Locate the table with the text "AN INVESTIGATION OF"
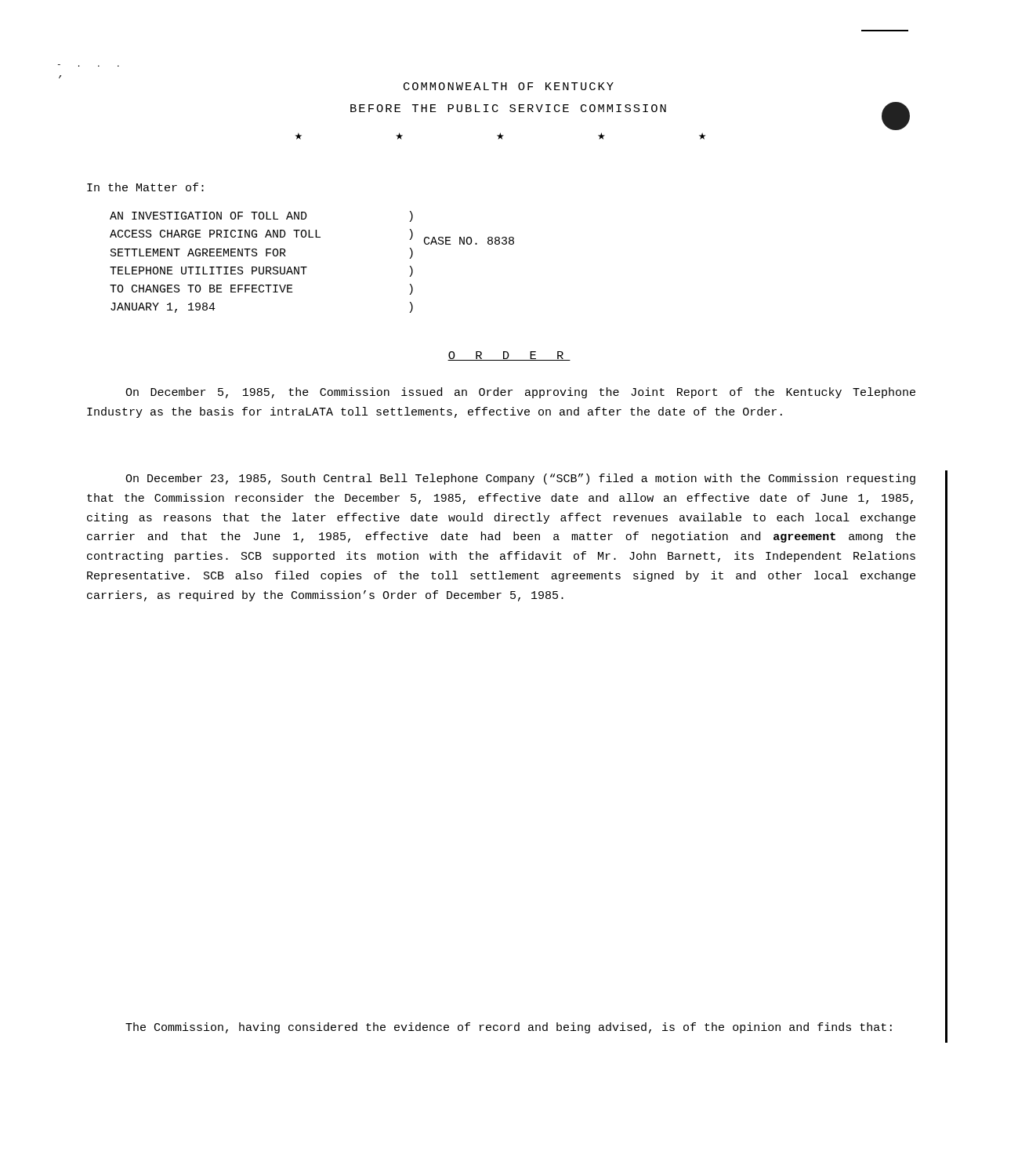 (x=511, y=262)
